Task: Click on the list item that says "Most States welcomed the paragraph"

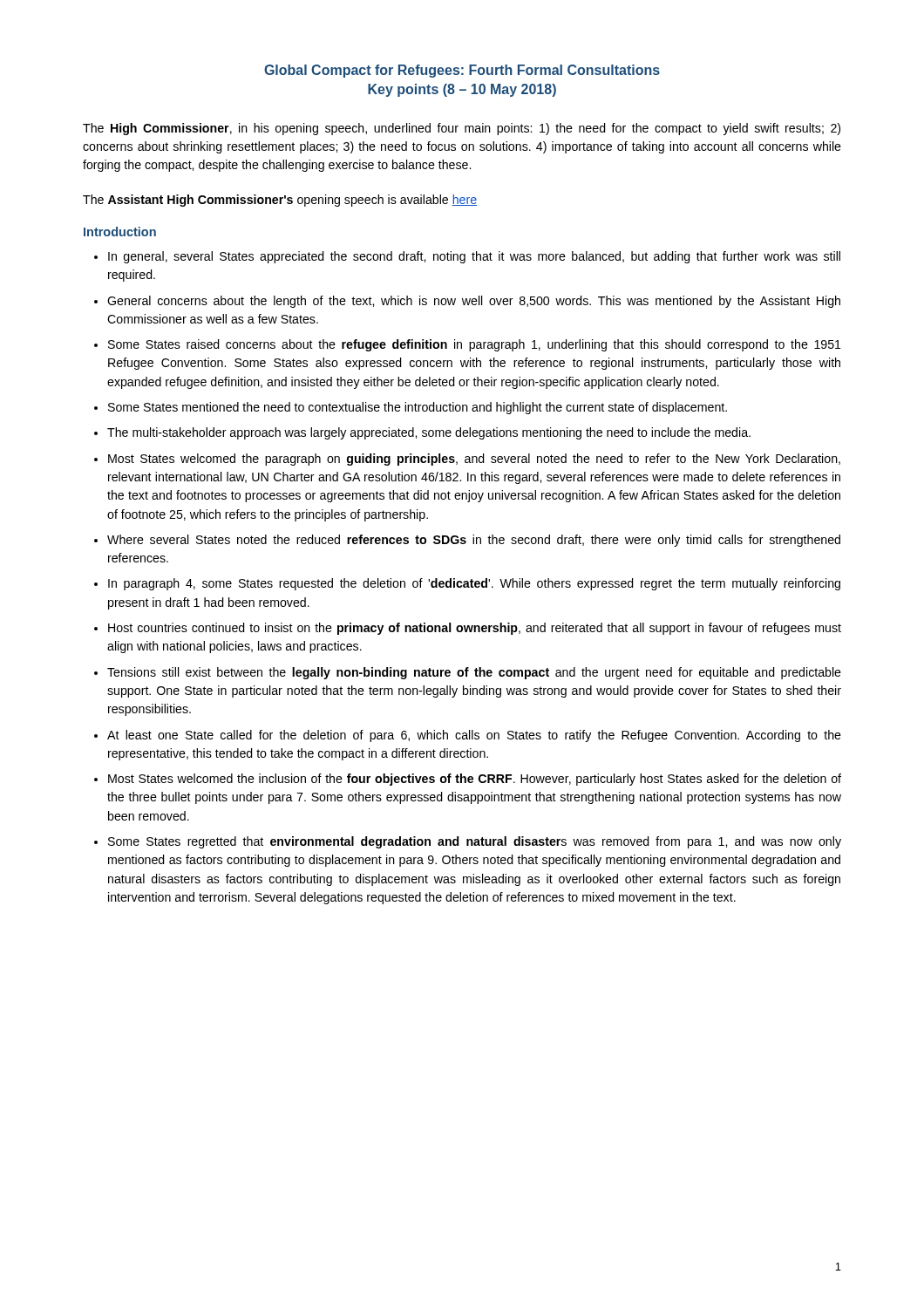Action: pos(474,486)
